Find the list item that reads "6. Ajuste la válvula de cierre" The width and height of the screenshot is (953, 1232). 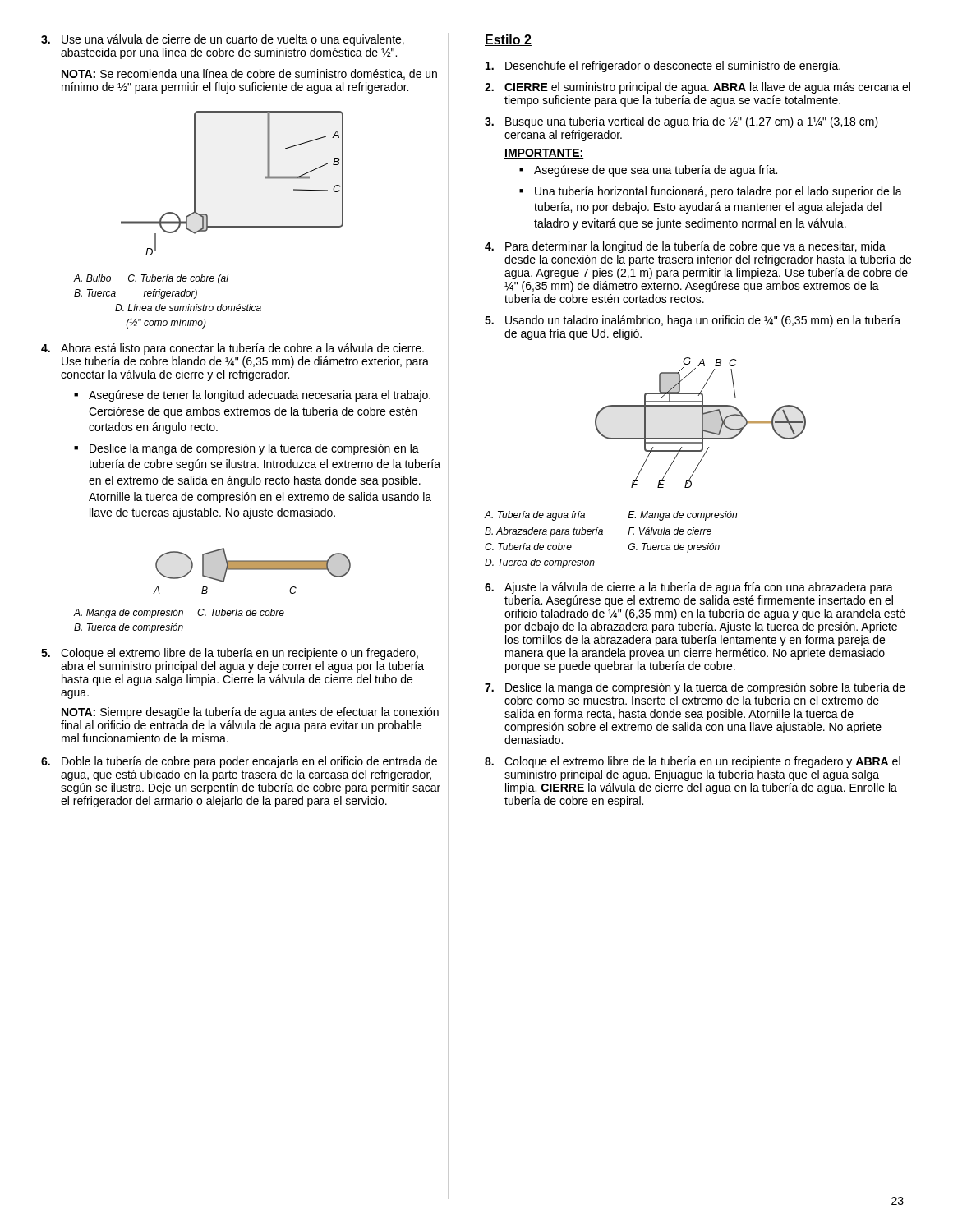click(x=698, y=627)
